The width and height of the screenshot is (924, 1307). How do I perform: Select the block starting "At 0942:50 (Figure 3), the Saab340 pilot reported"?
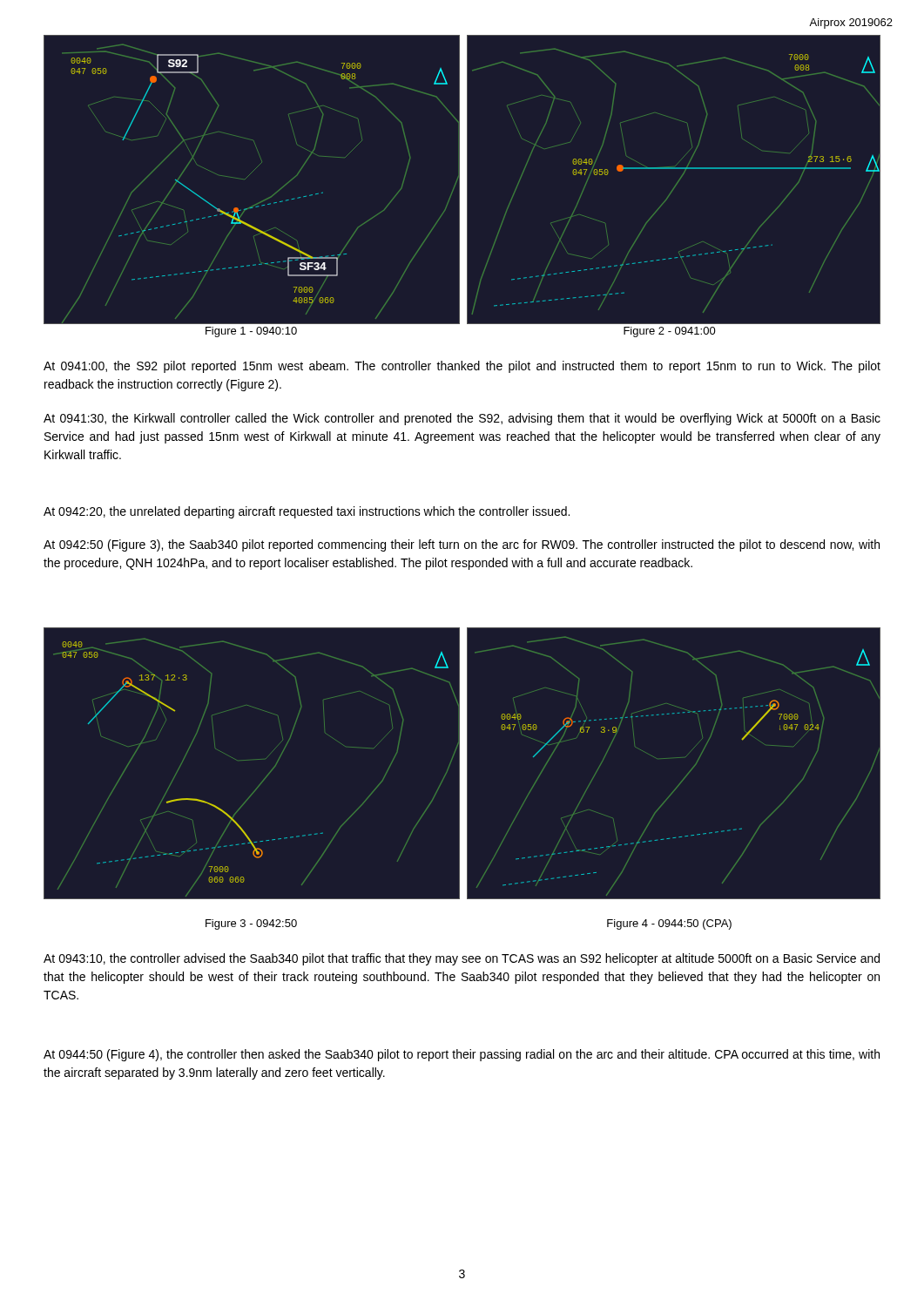pyautogui.click(x=462, y=554)
